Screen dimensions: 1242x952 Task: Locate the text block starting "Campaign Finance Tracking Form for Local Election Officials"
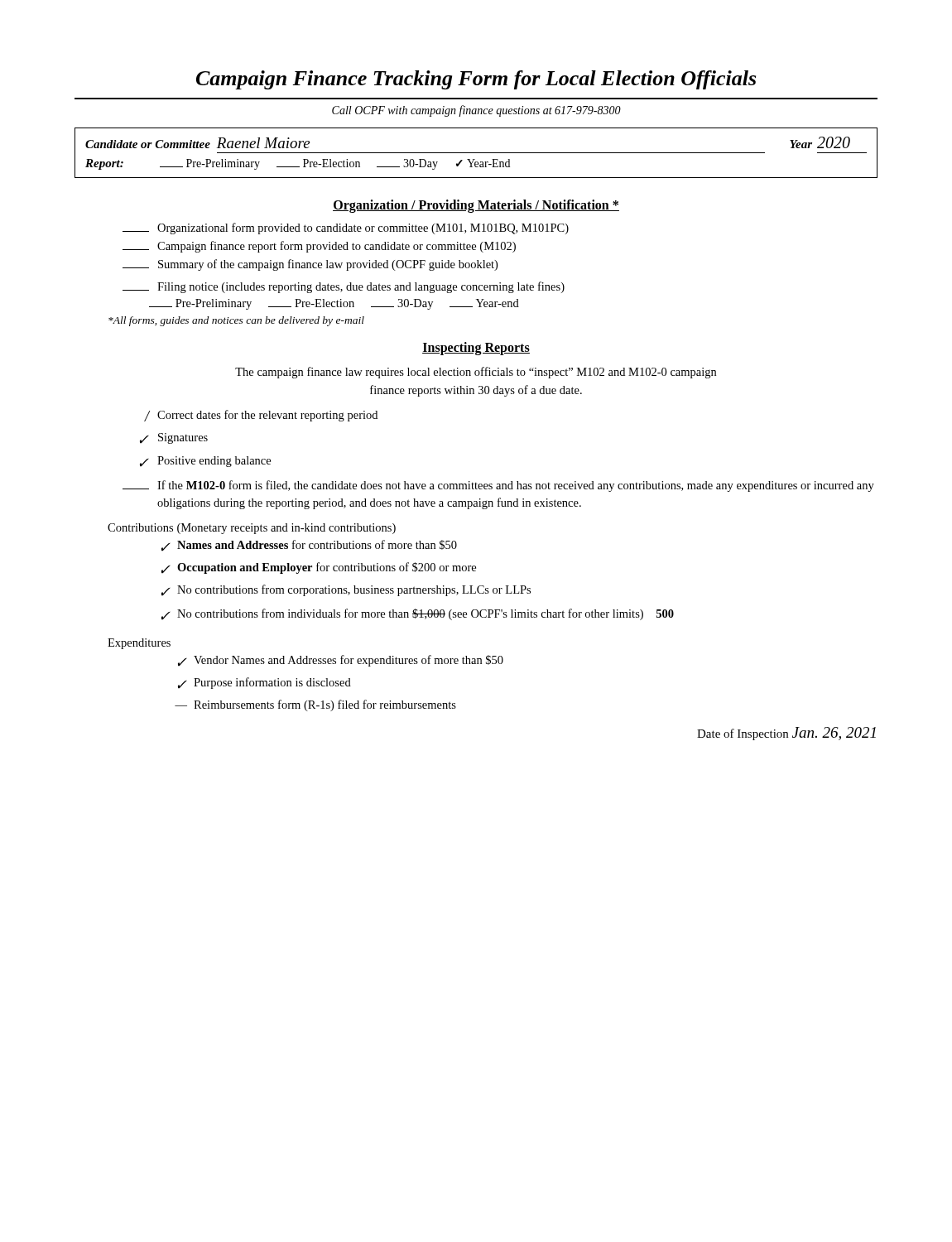click(476, 78)
